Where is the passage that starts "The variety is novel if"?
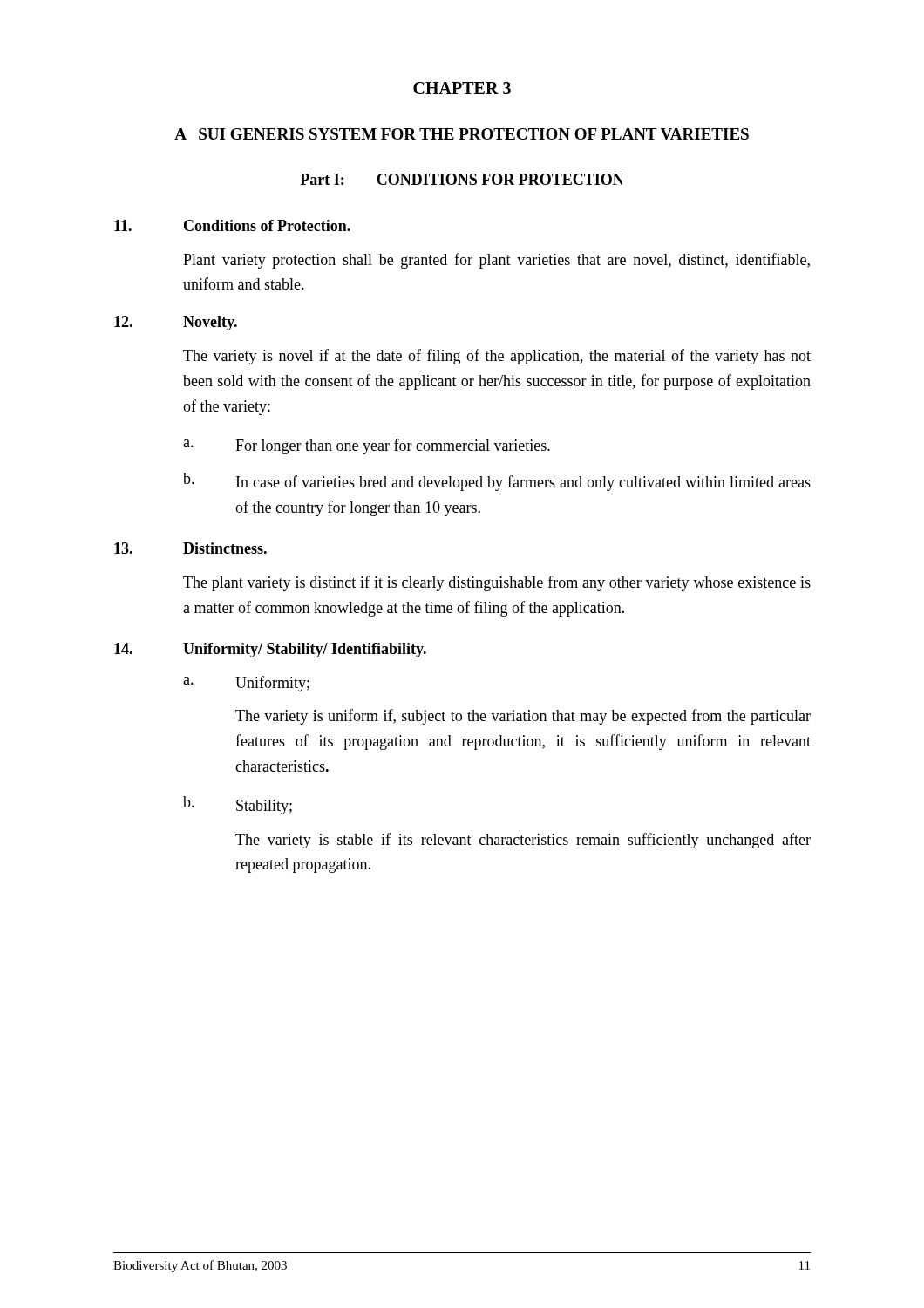The image size is (924, 1308). [x=497, y=381]
